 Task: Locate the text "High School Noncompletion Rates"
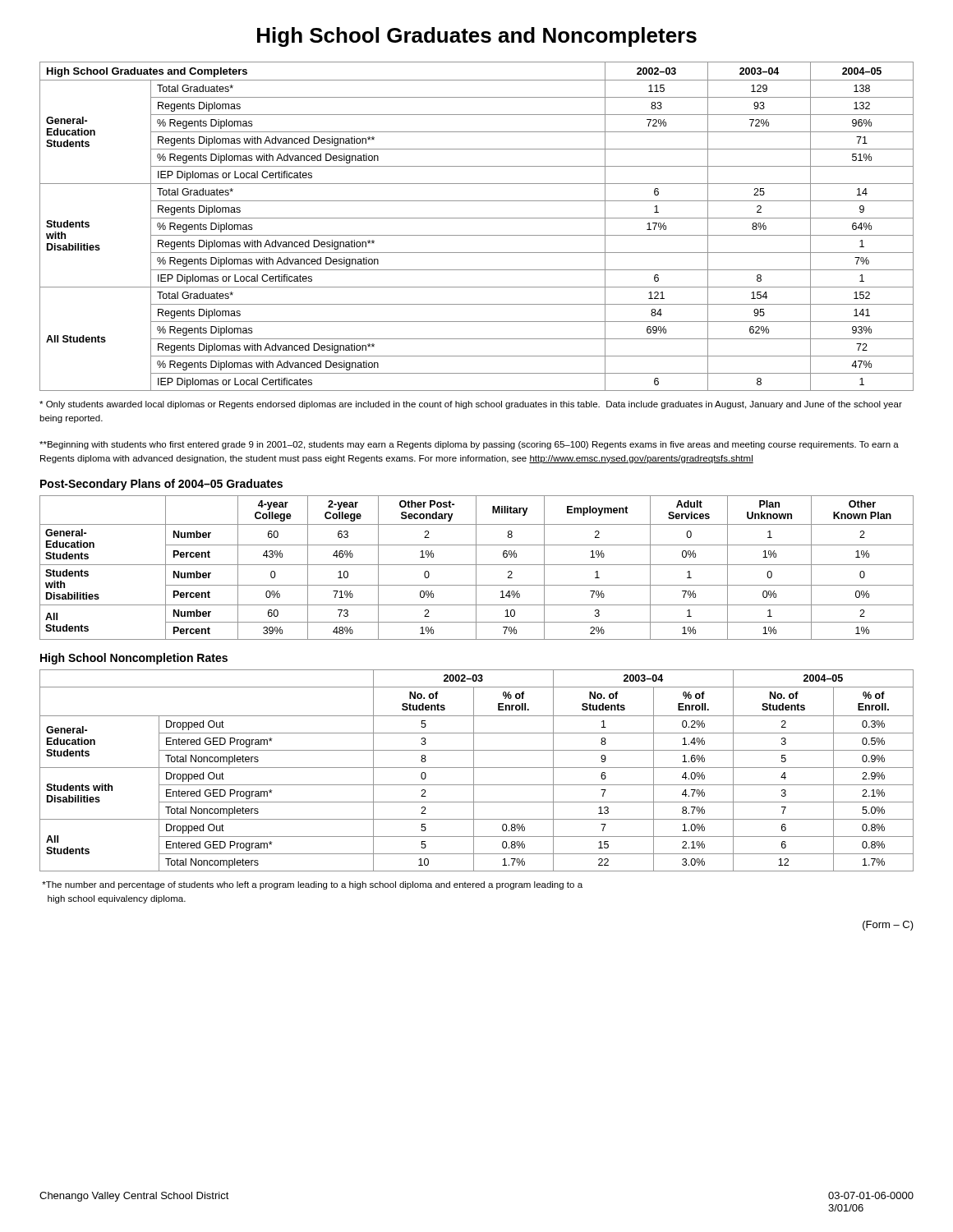click(134, 658)
